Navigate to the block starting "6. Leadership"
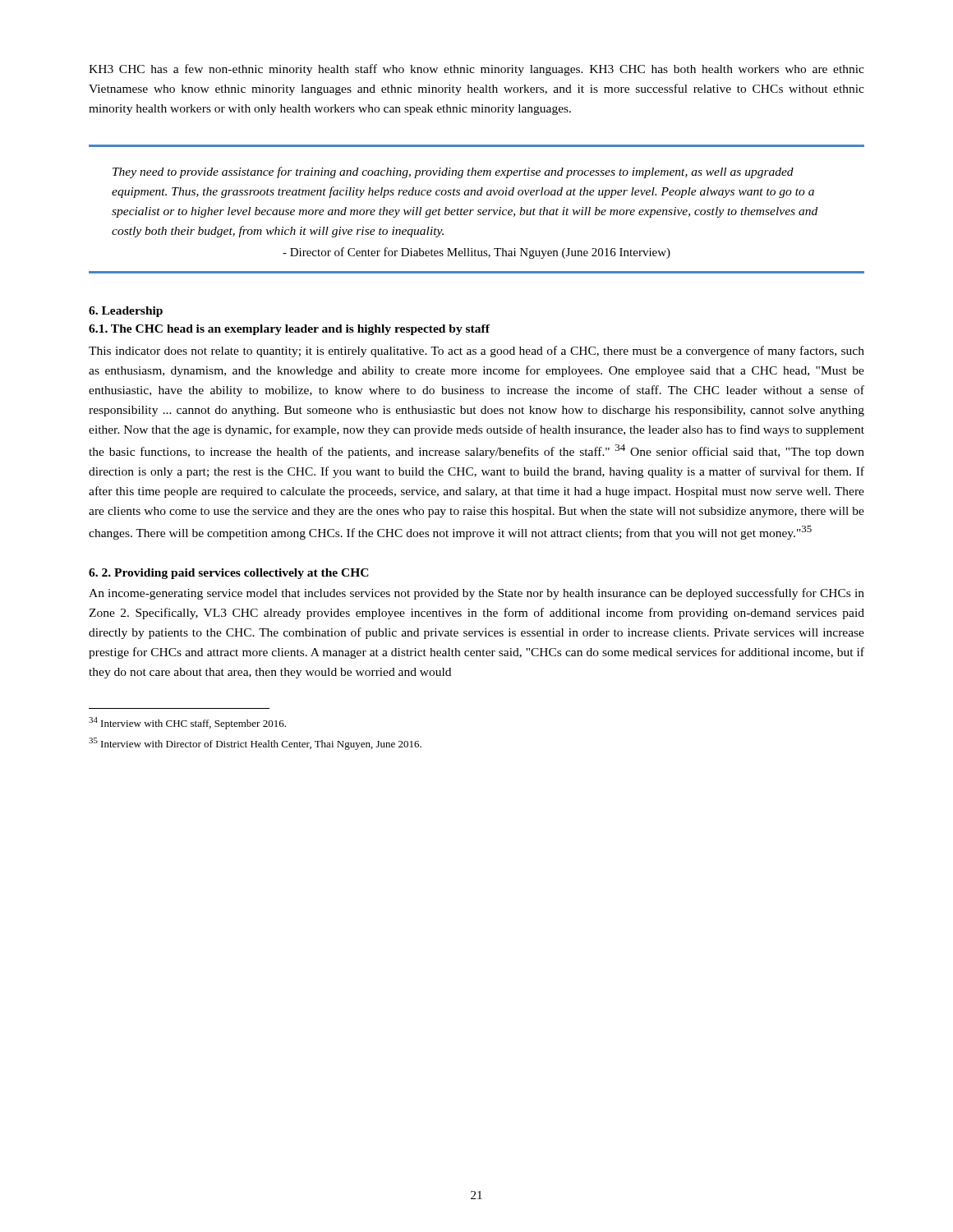The height and width of the screenshot is (1232, 953). [126, 310]
